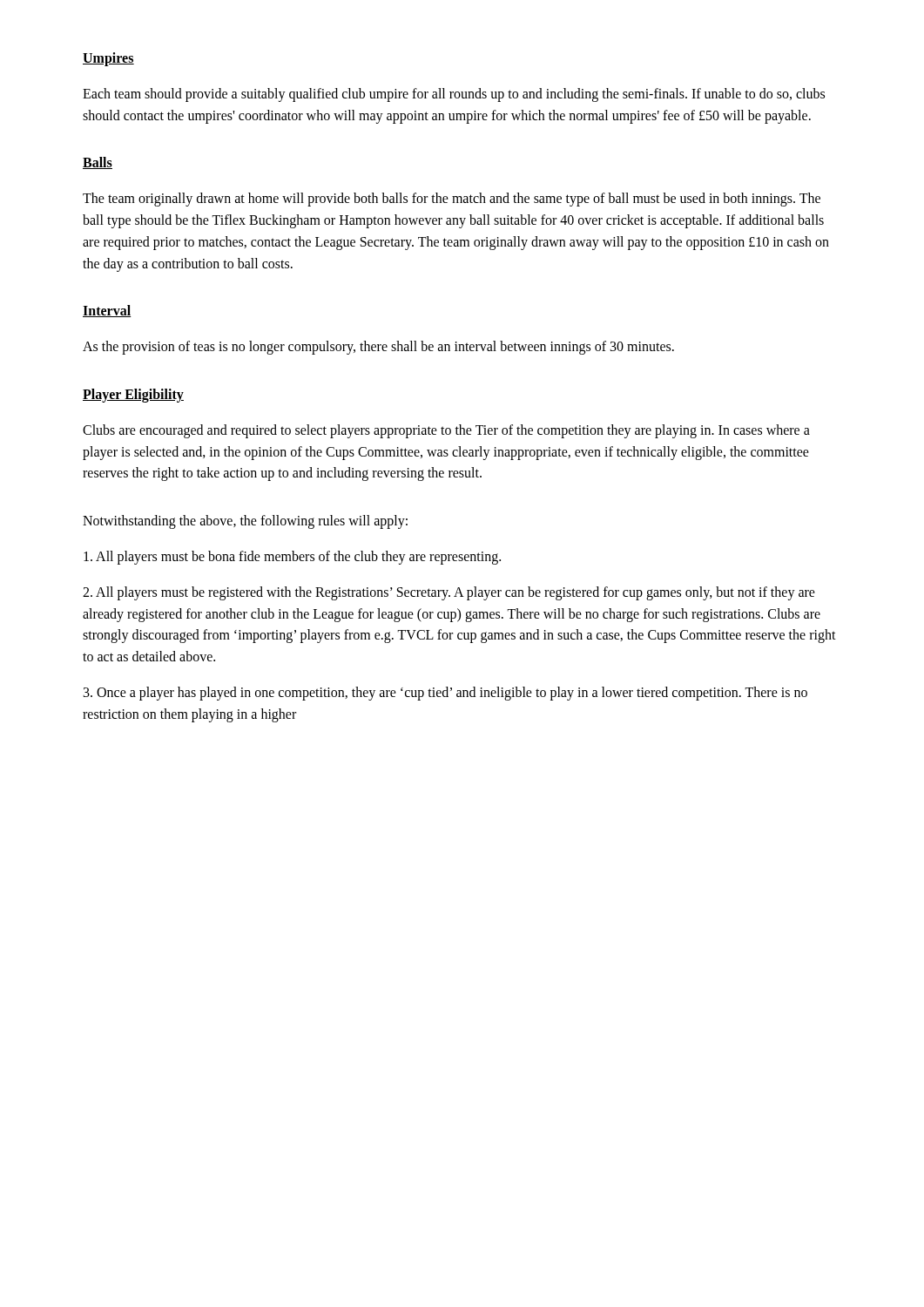Locate the text block with the text "Each team should provide a suitably qualified"
Screen dimensions: 1307x924
click(x=462, y=105)
